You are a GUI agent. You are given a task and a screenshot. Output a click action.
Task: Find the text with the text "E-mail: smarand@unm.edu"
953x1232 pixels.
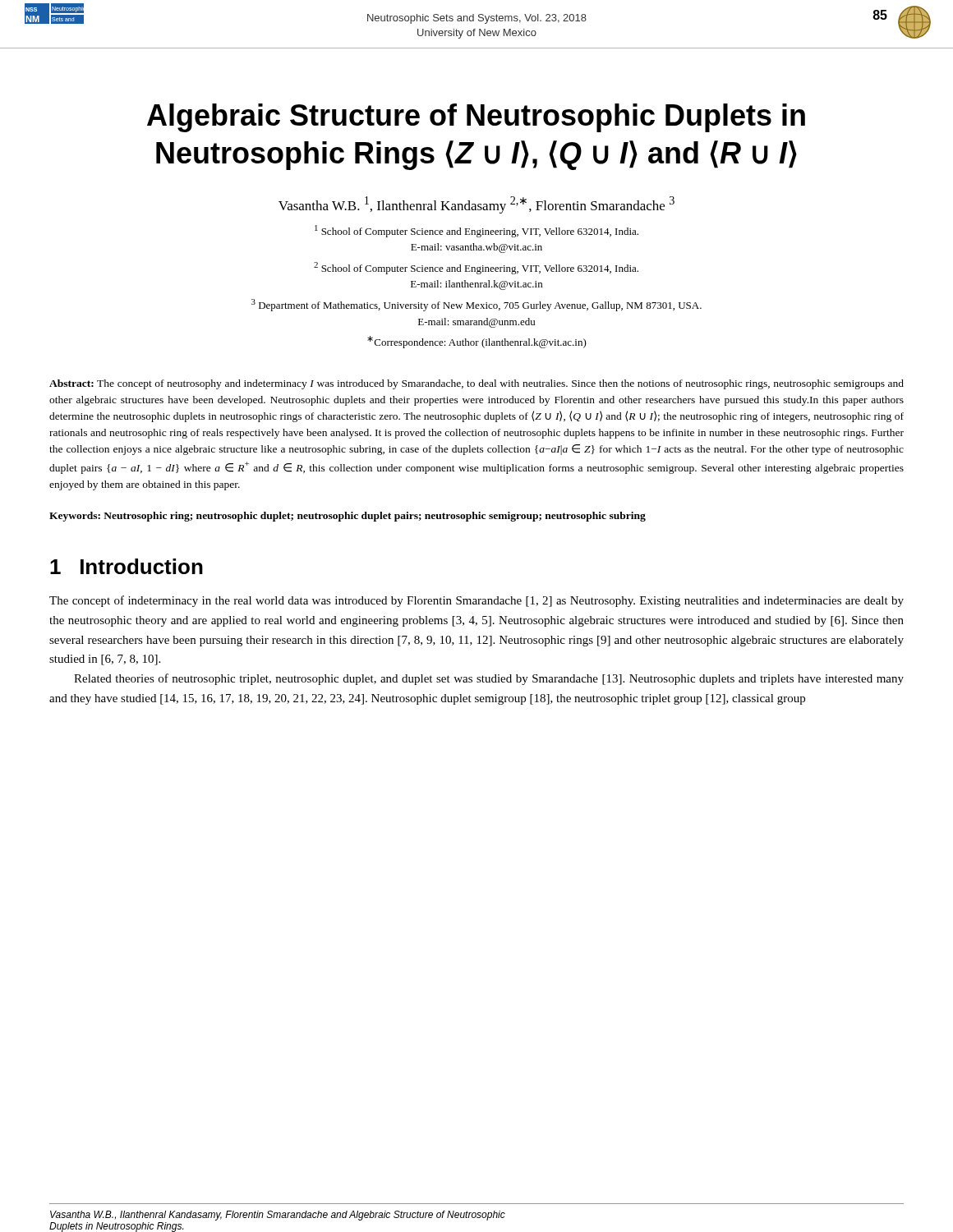476,321
